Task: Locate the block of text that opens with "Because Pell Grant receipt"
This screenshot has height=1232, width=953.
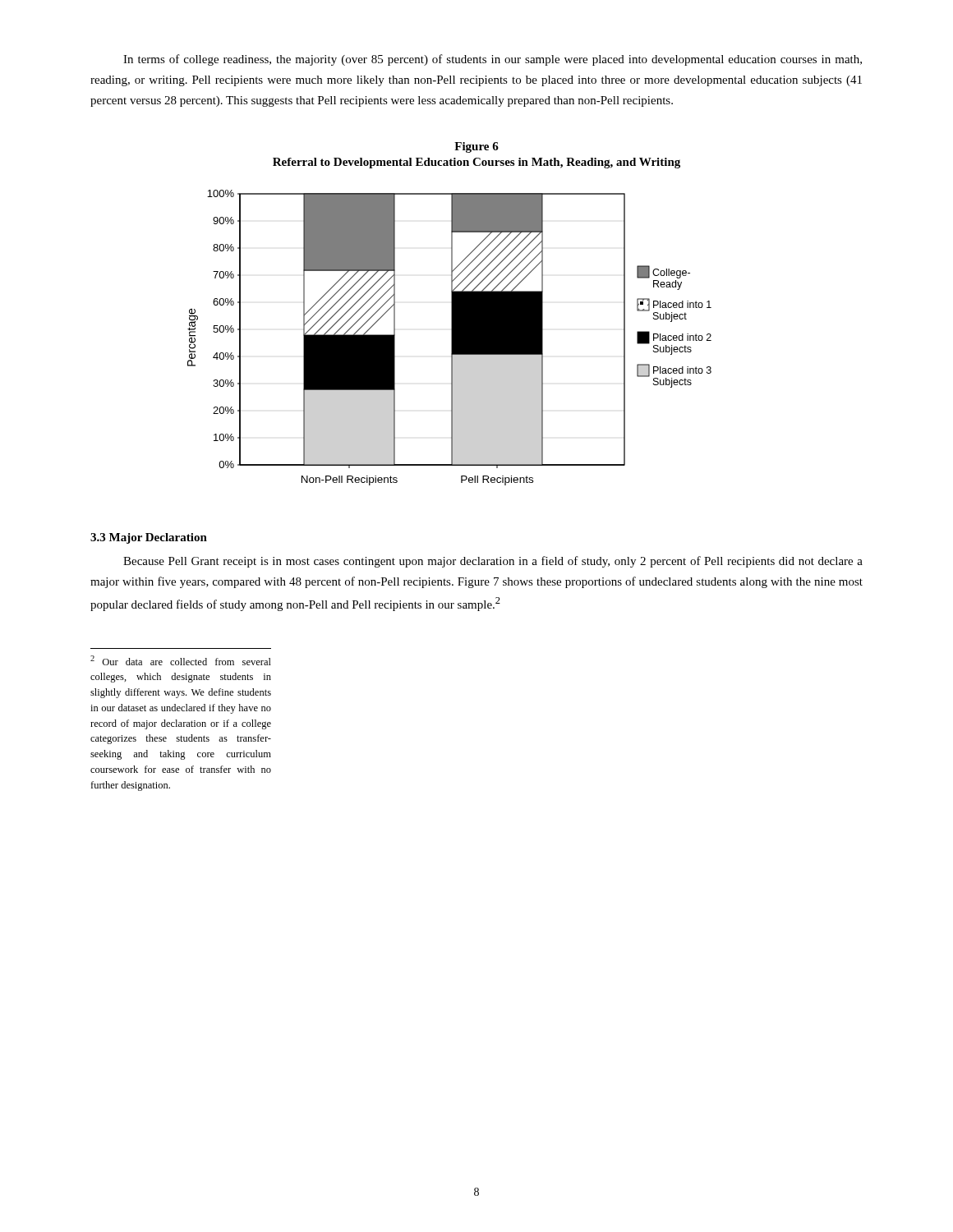Action: [x=476, y=583]
